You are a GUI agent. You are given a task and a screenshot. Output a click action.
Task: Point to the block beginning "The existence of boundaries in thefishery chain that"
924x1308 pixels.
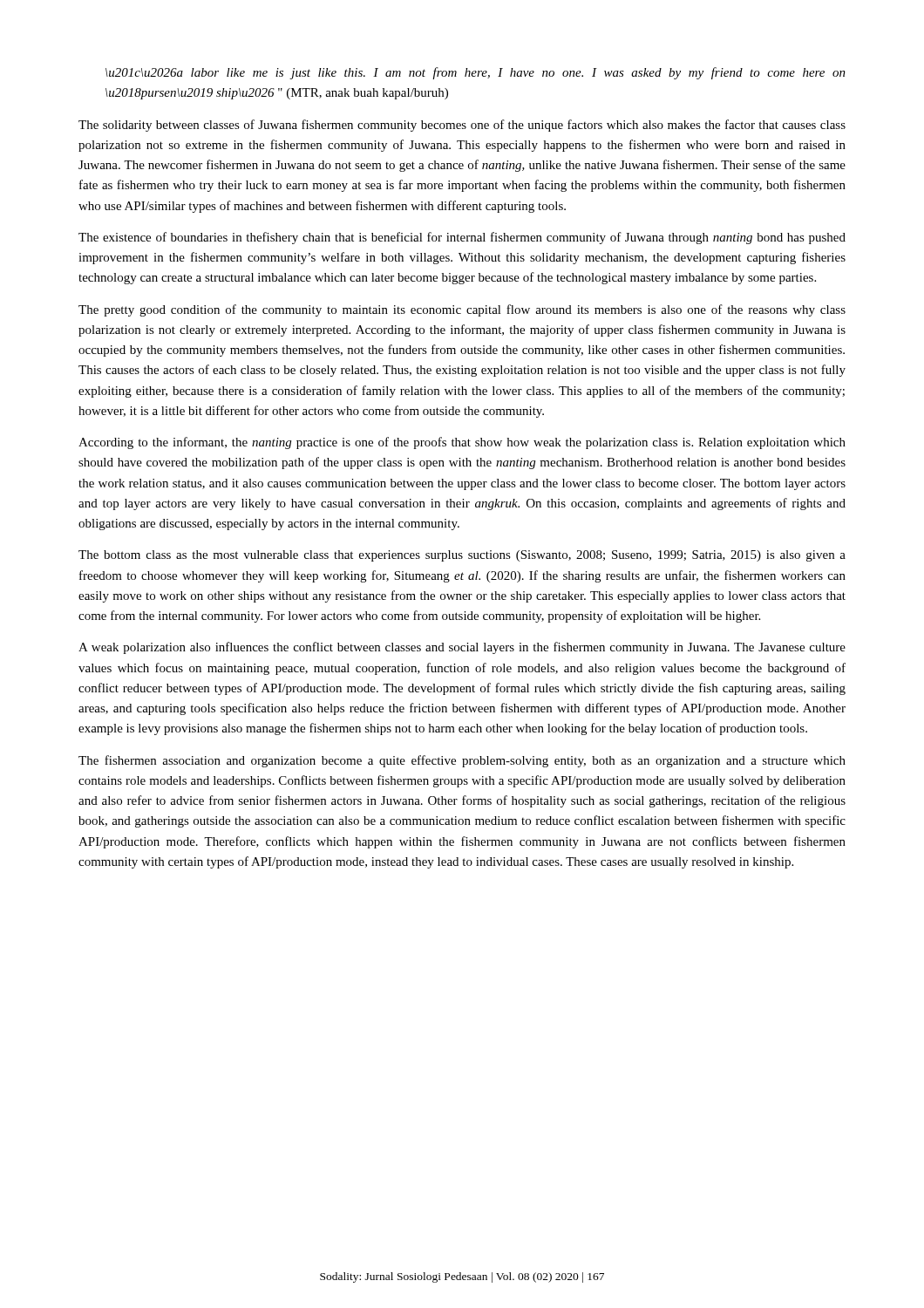tap(462, 258)
